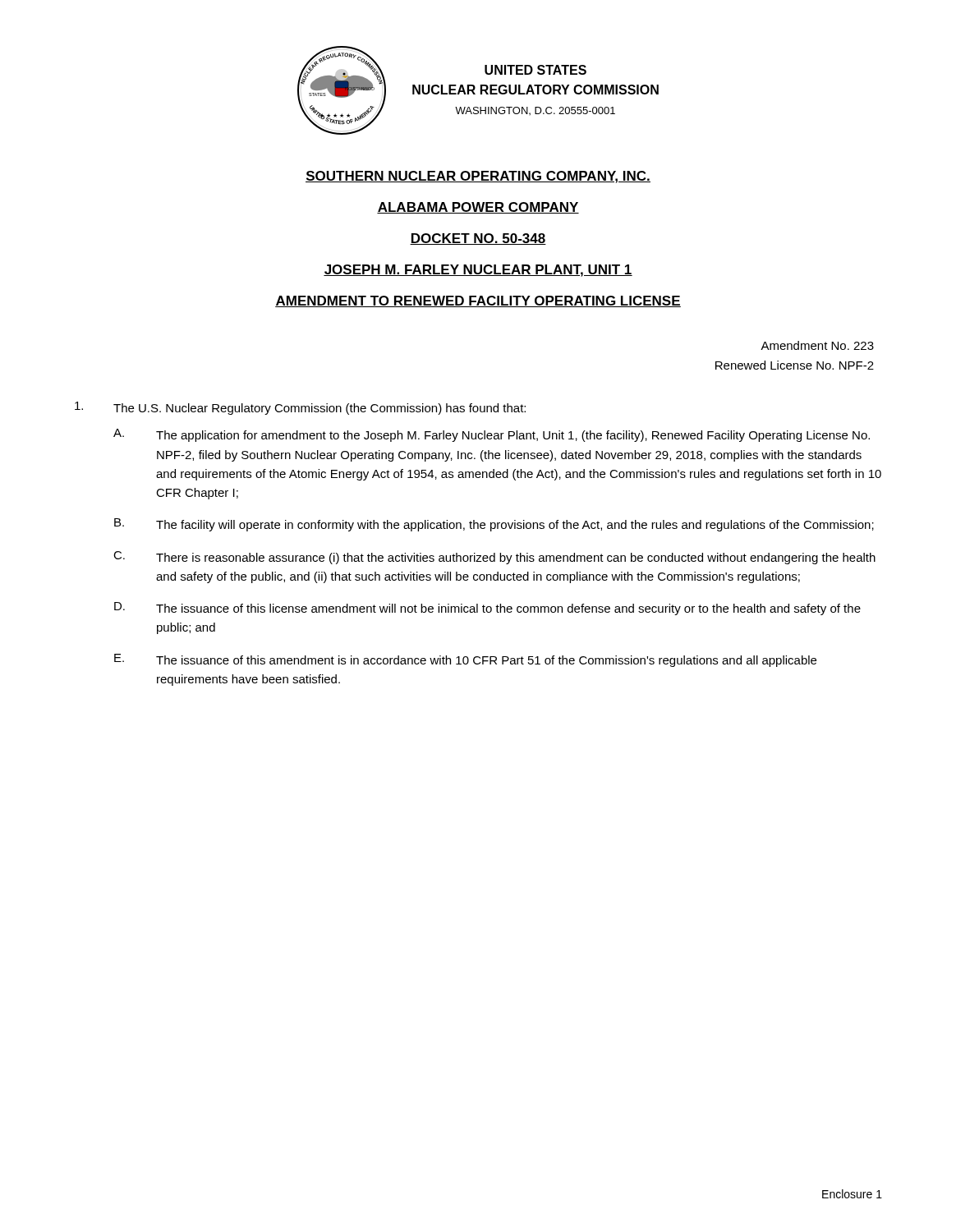Click on the passage starting "SOUTHERN NUCLEAR OPERATING COMPANY, INC."
956x1232 pixels.
tap(478, 176)
